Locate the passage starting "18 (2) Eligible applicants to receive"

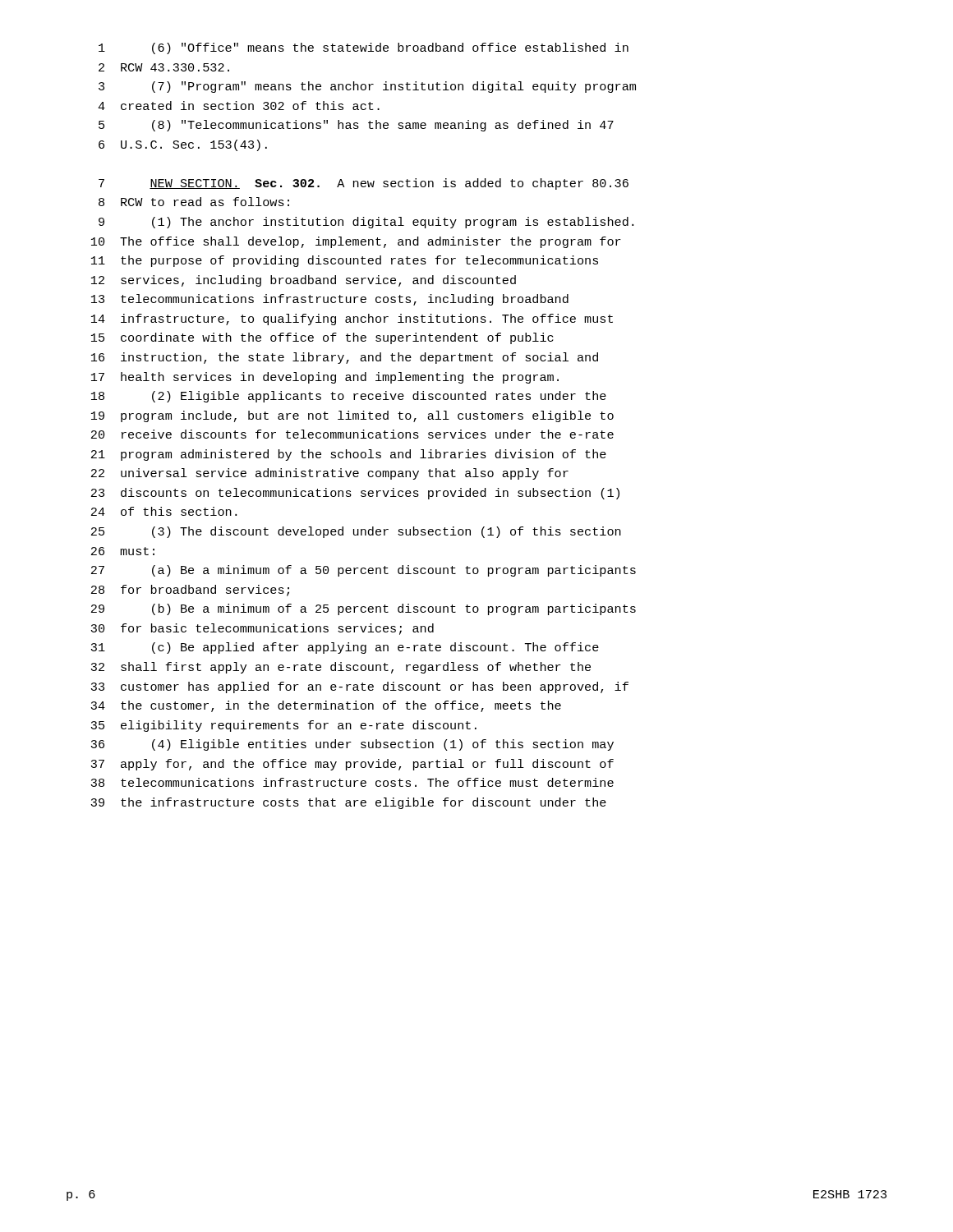pyautogui.click(x=476, y=397)
